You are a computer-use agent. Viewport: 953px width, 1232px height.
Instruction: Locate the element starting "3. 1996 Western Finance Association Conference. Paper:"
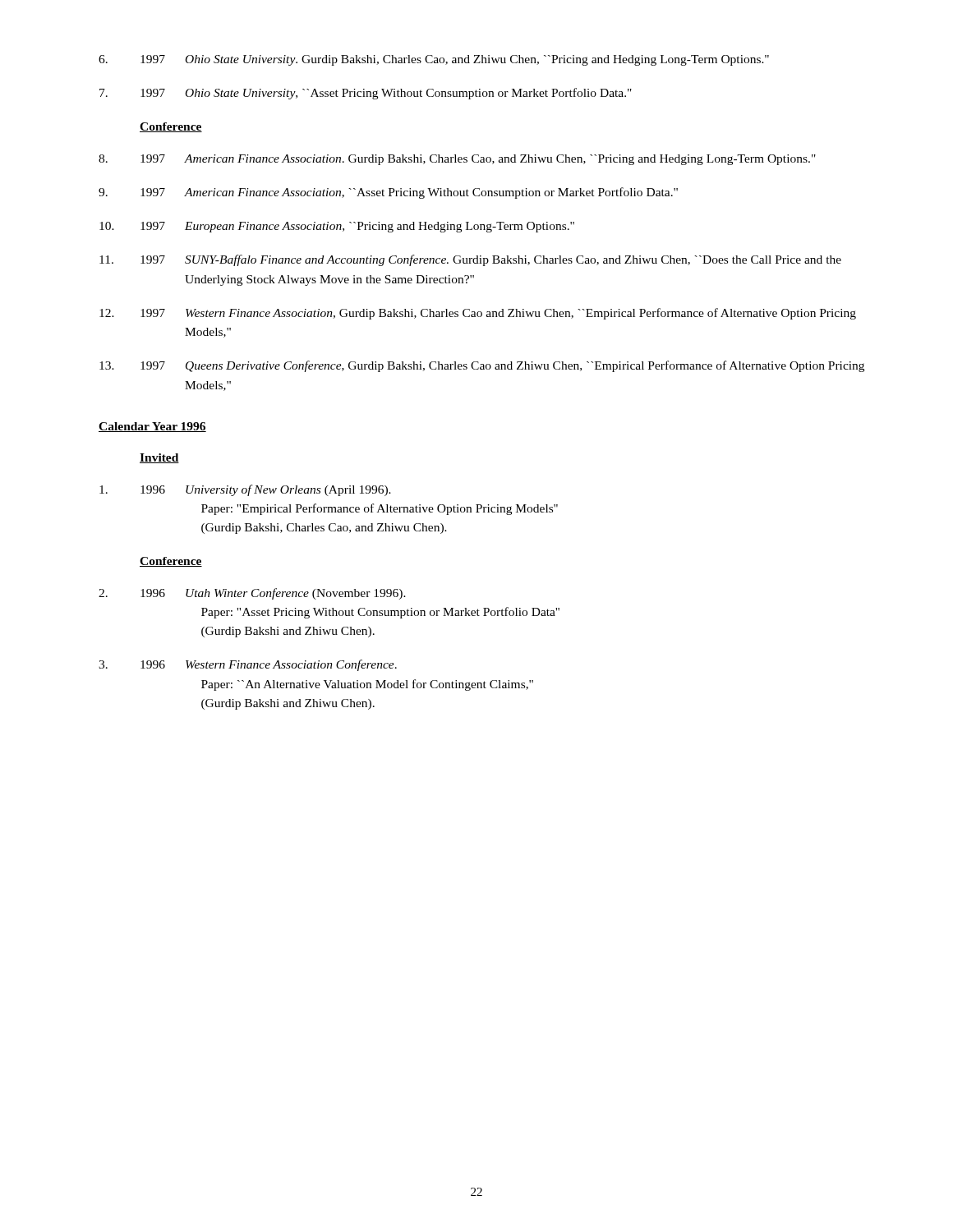tap(485, 683)
